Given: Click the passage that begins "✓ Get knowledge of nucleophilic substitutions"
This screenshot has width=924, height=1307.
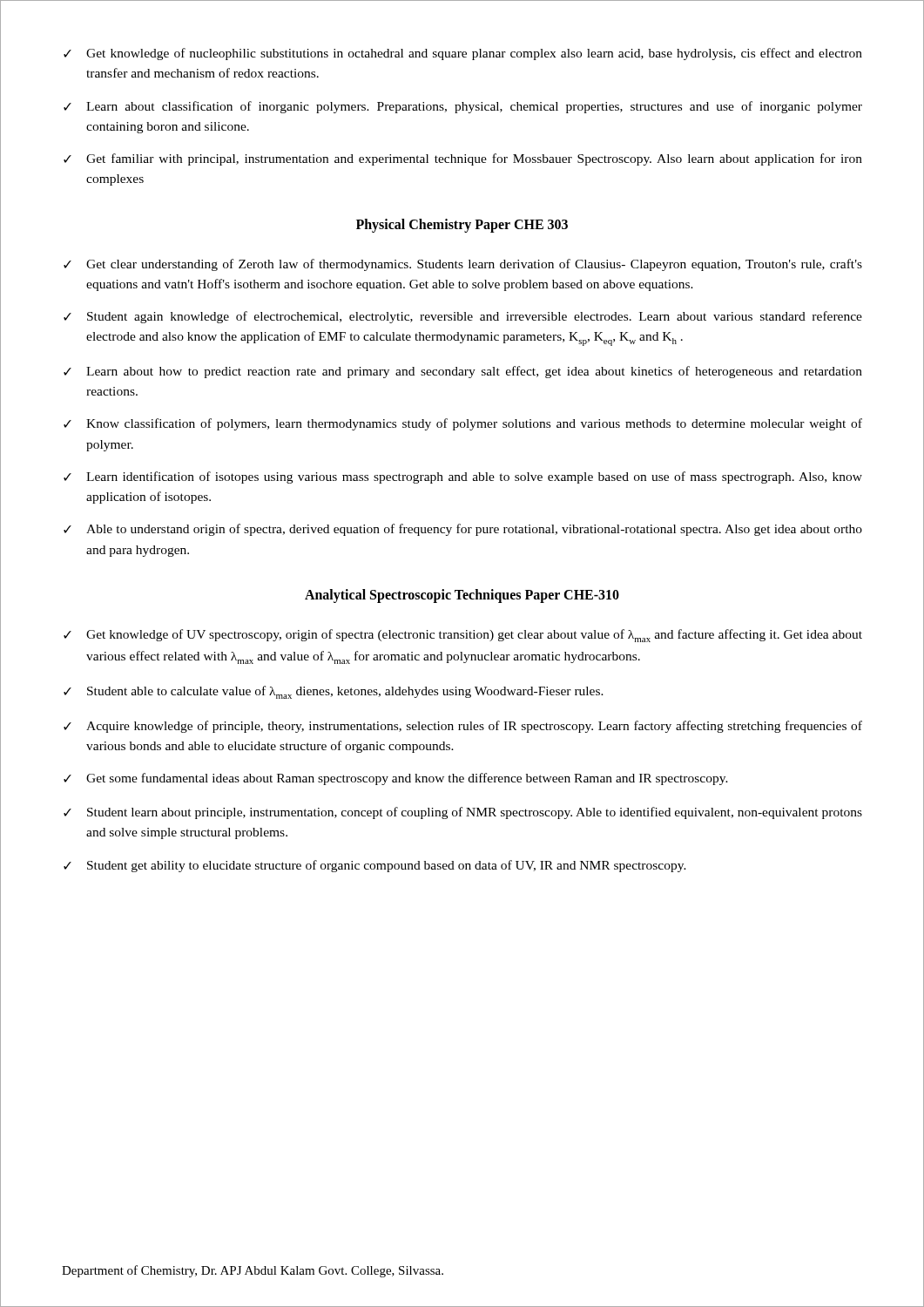Looking at the screenshot, I should tap(462, 63).
